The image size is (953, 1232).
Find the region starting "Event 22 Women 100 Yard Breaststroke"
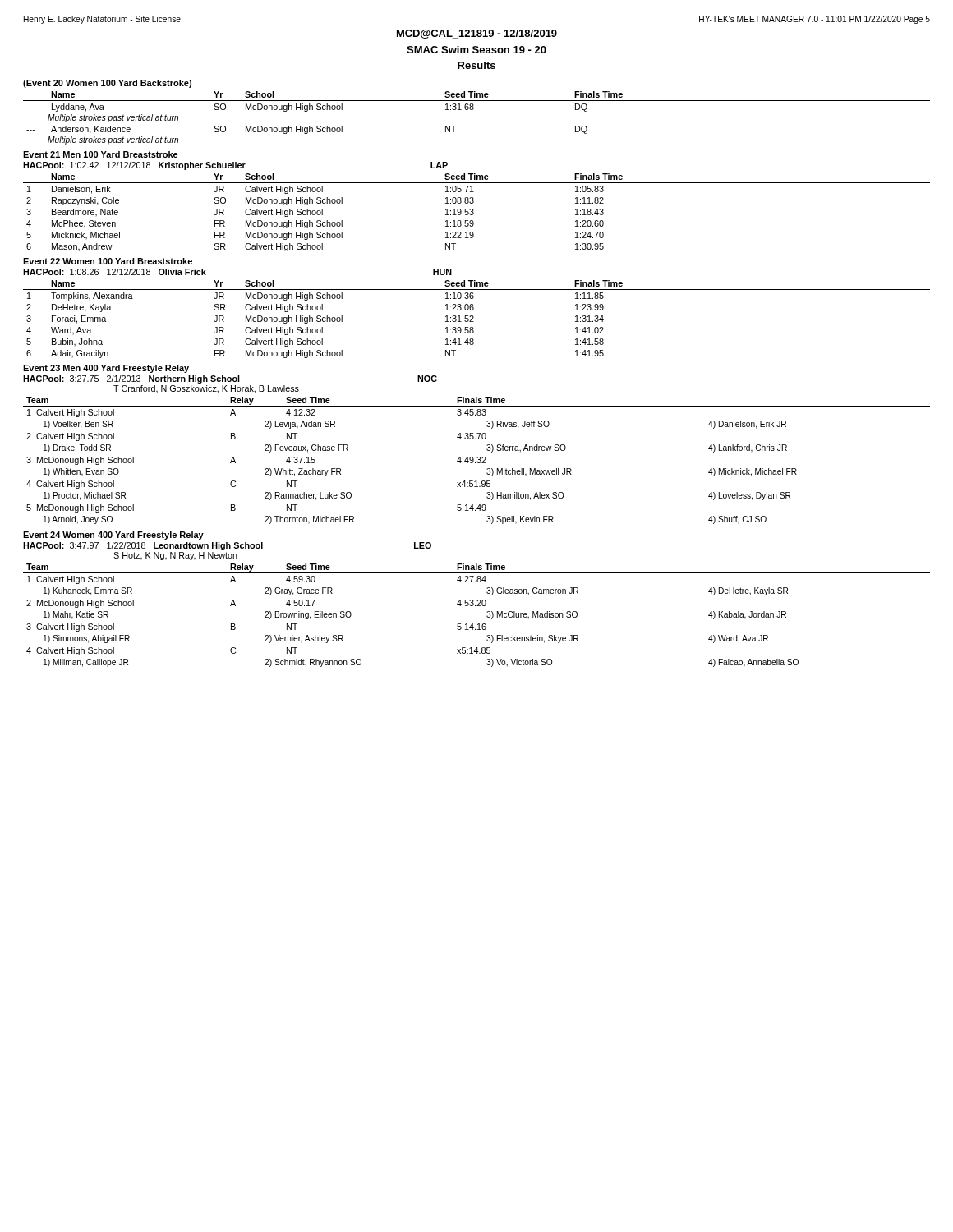click(x=108, y=261)
